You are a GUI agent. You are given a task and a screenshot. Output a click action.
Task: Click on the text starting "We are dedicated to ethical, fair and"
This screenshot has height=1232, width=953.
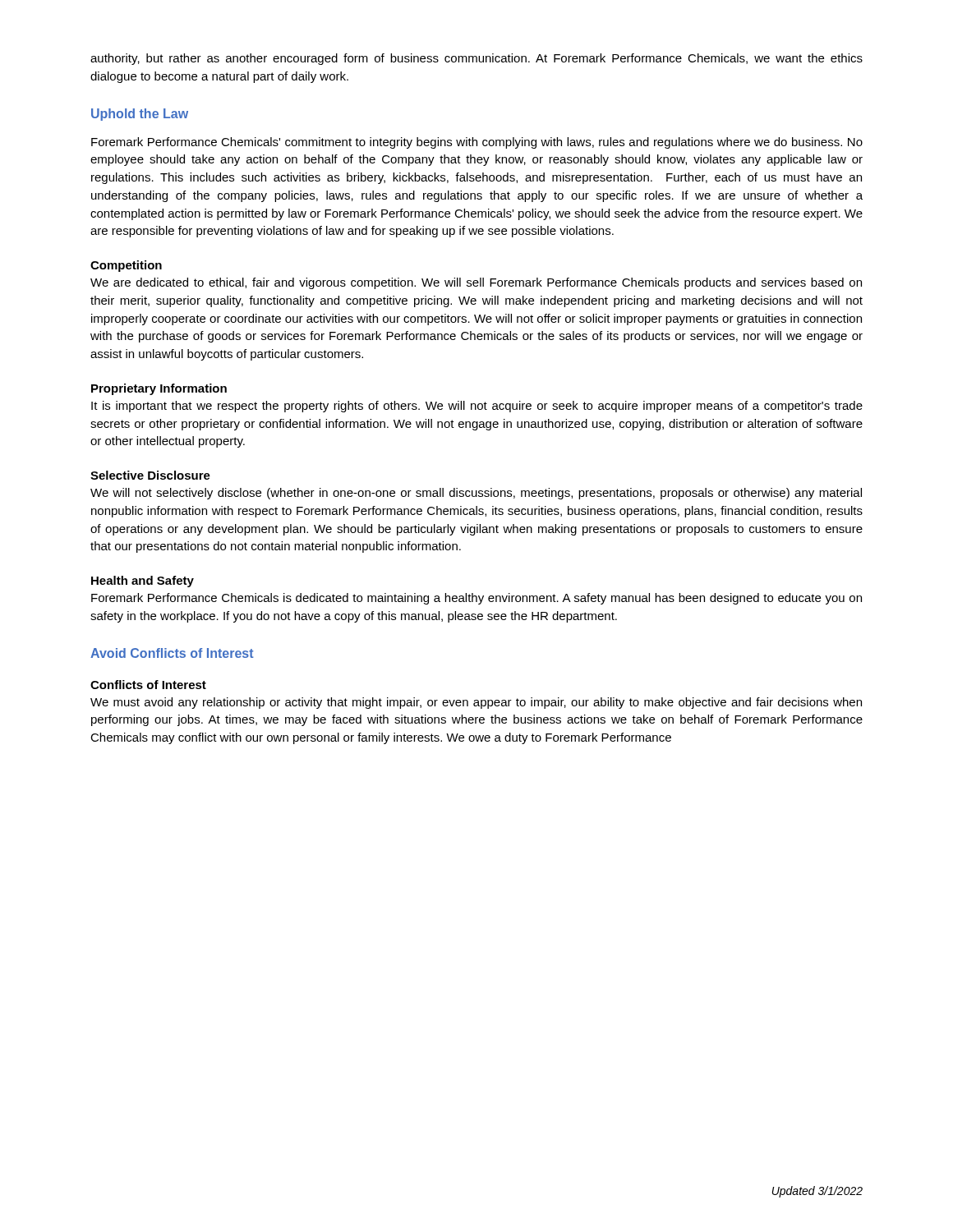pos(476,318)
